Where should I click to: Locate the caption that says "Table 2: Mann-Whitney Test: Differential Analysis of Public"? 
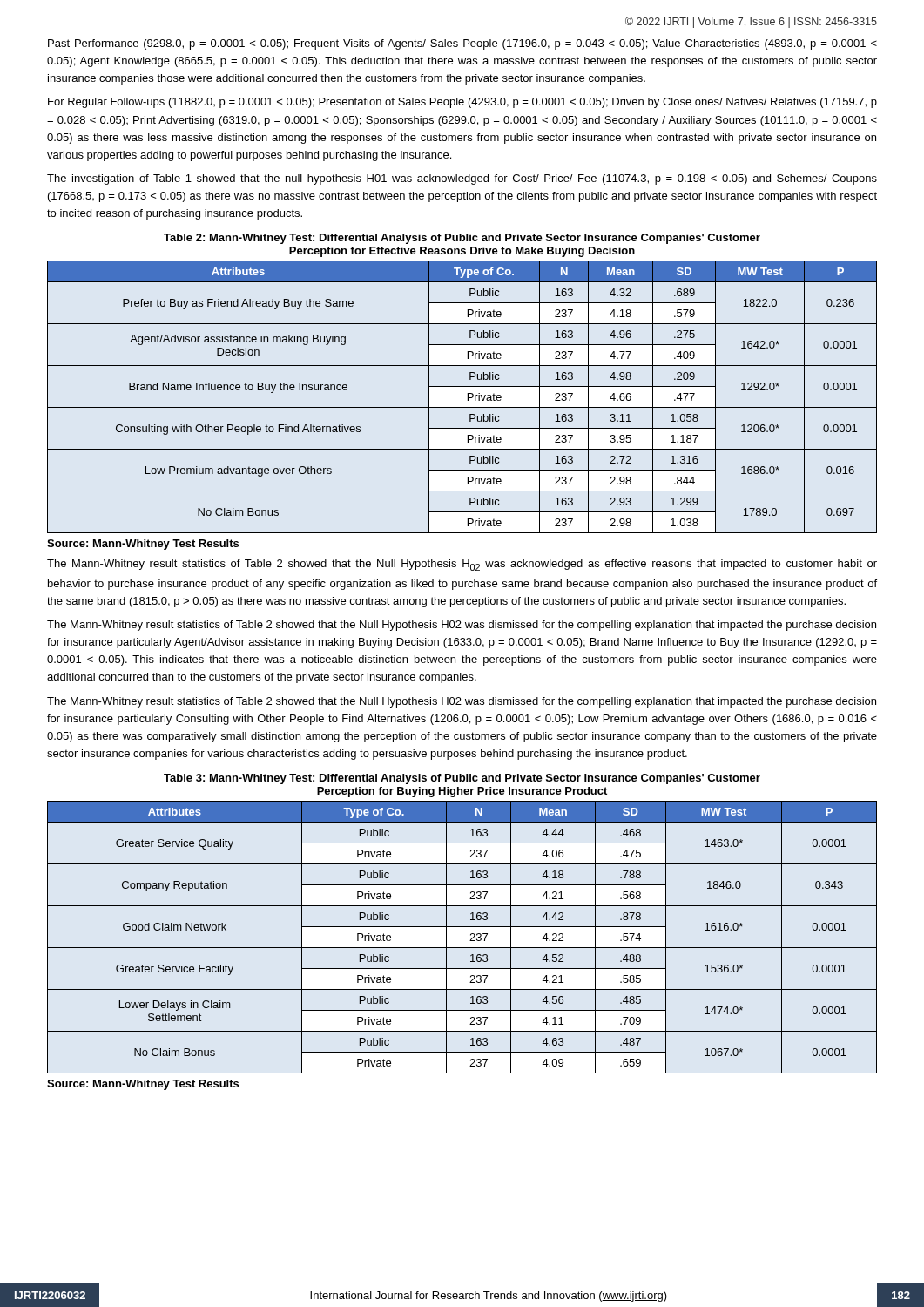[462, 244]
